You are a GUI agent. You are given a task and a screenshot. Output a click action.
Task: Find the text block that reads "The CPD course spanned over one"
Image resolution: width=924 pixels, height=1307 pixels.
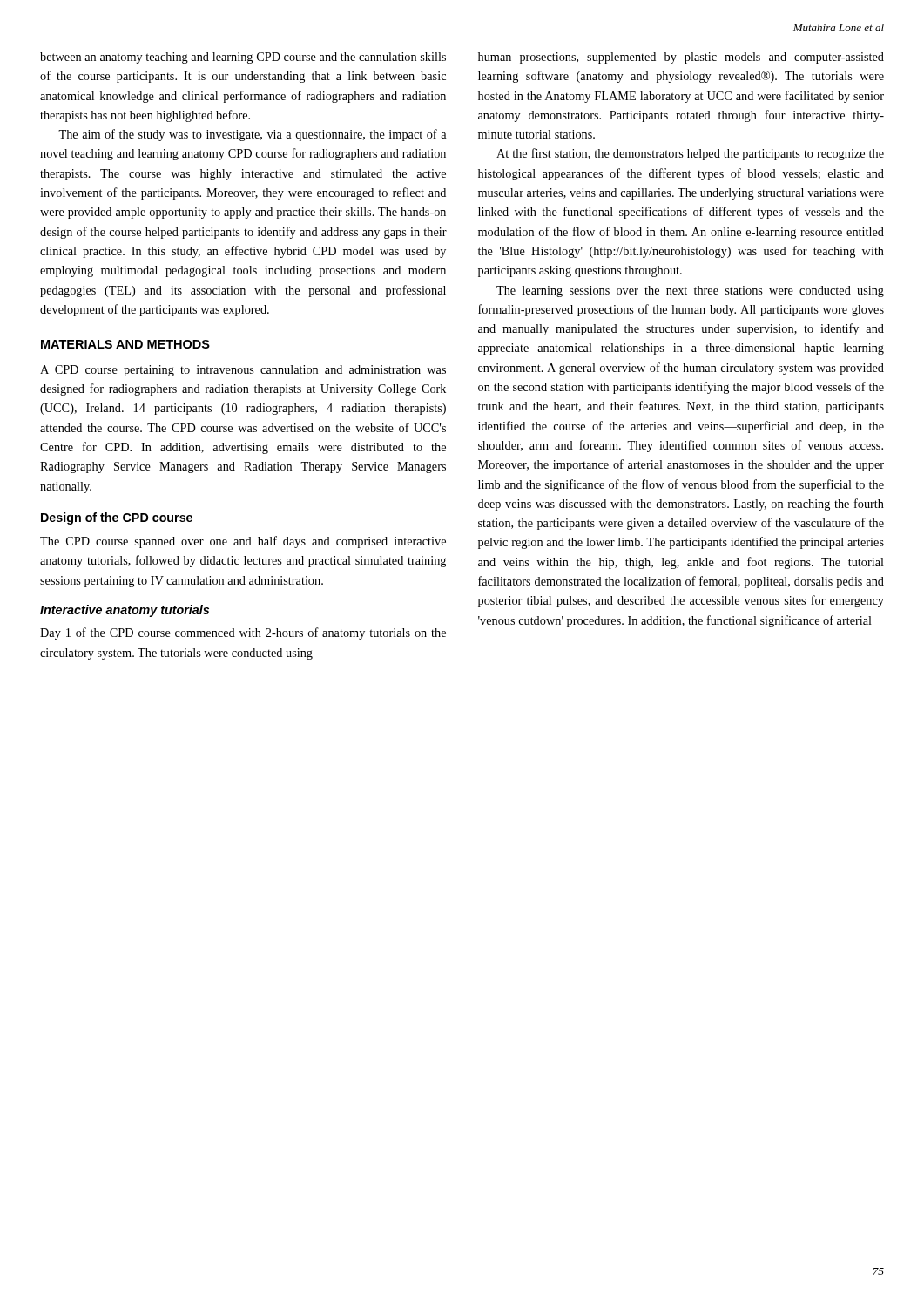click(x=243, y=561)
